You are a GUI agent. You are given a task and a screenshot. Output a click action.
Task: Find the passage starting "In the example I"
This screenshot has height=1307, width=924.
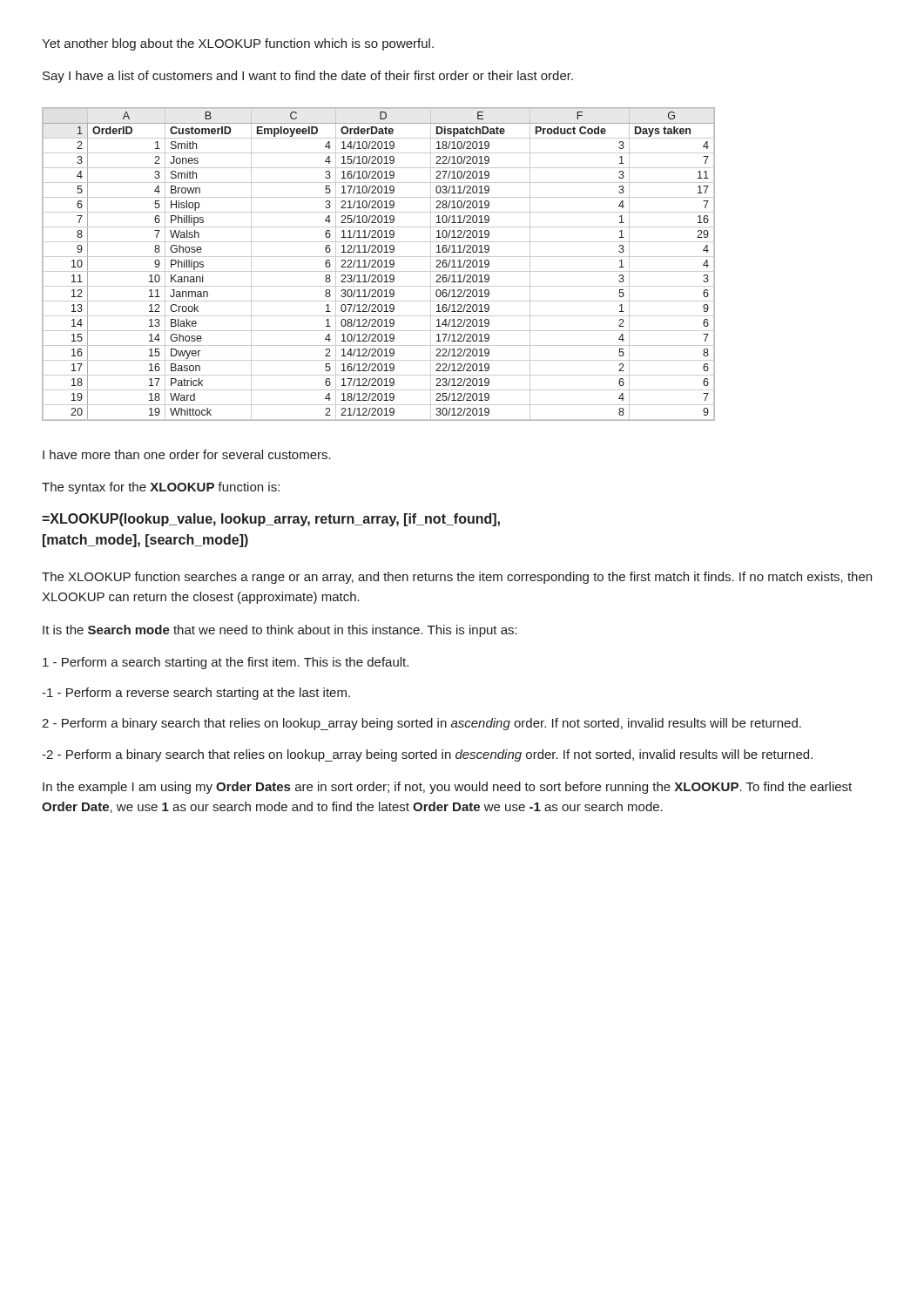click(447, 796)
